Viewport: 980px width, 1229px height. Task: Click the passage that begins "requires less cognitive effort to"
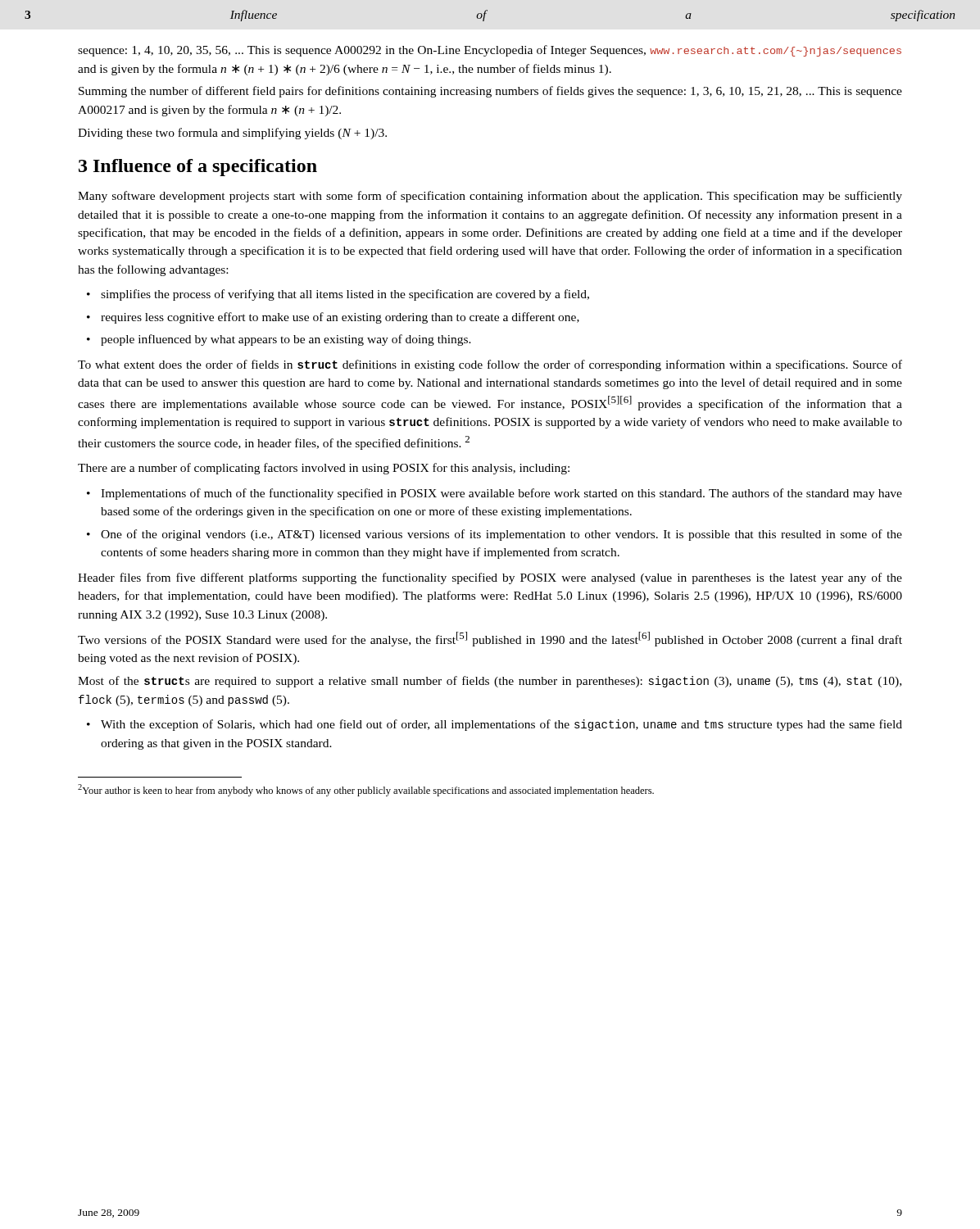[x=340, y=317]
